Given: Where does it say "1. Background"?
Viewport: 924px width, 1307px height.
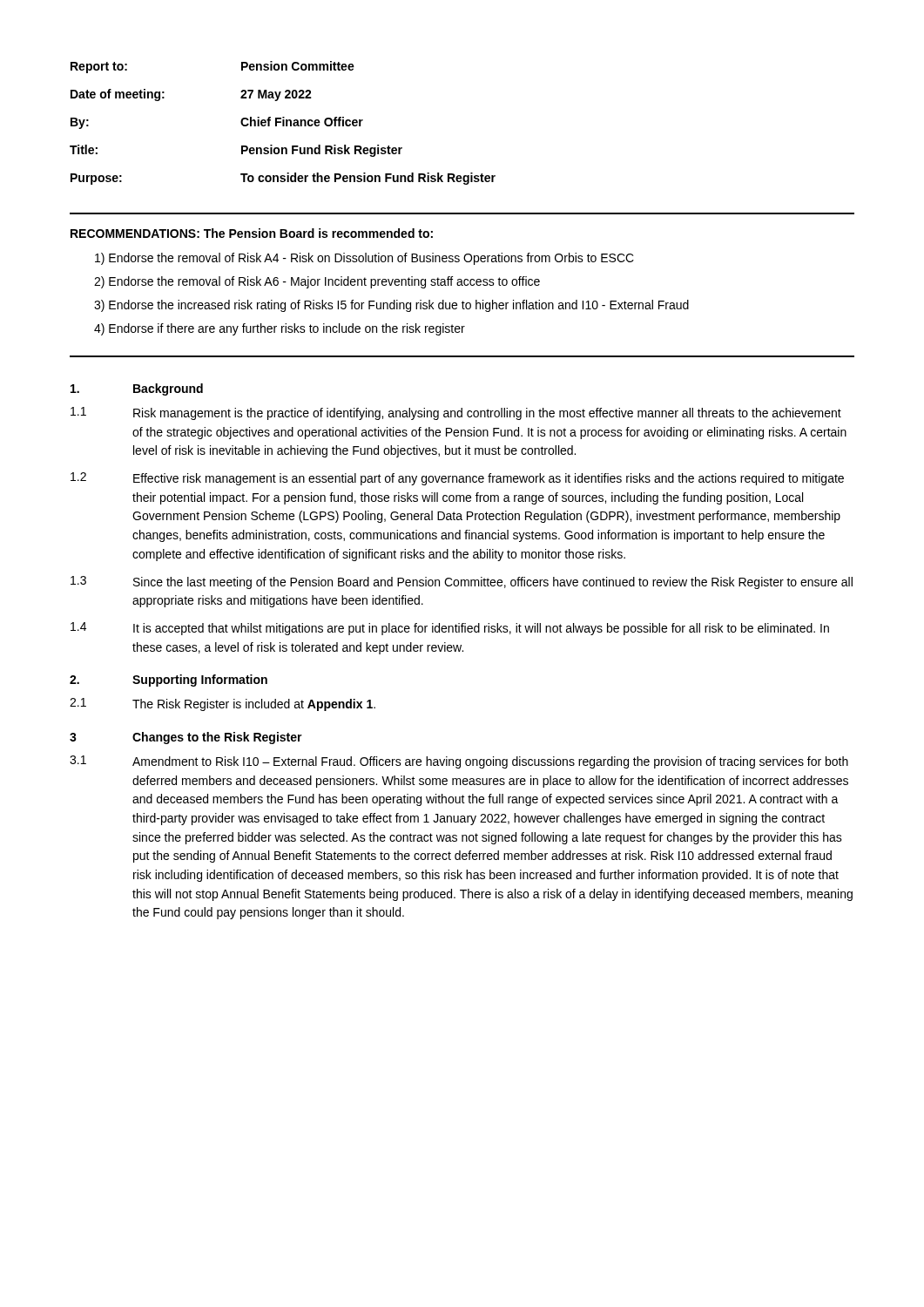Looking at the screenshot, I should tap(137, 389).
